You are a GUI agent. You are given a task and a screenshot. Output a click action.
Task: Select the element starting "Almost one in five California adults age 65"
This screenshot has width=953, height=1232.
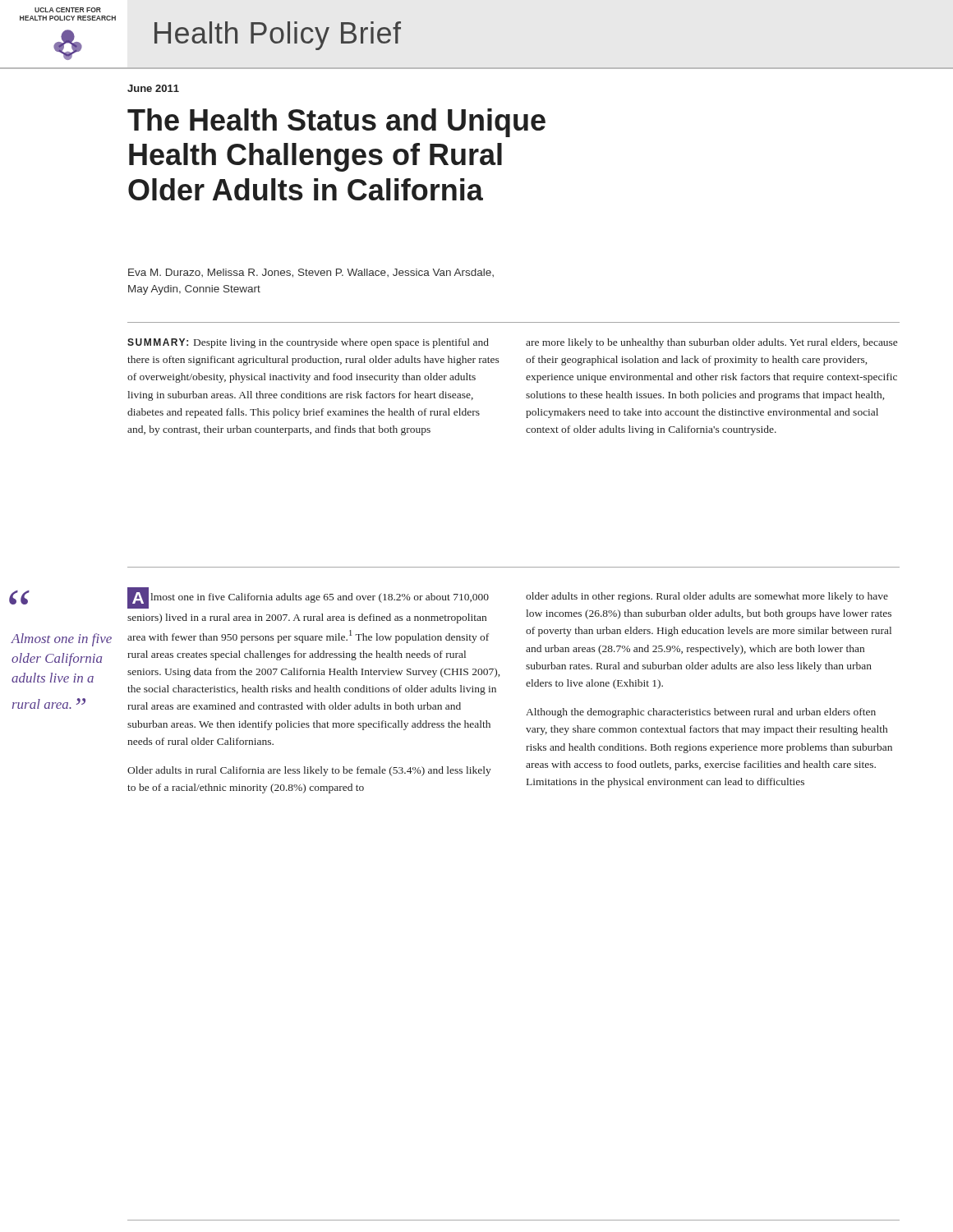[x=312, y=602]
